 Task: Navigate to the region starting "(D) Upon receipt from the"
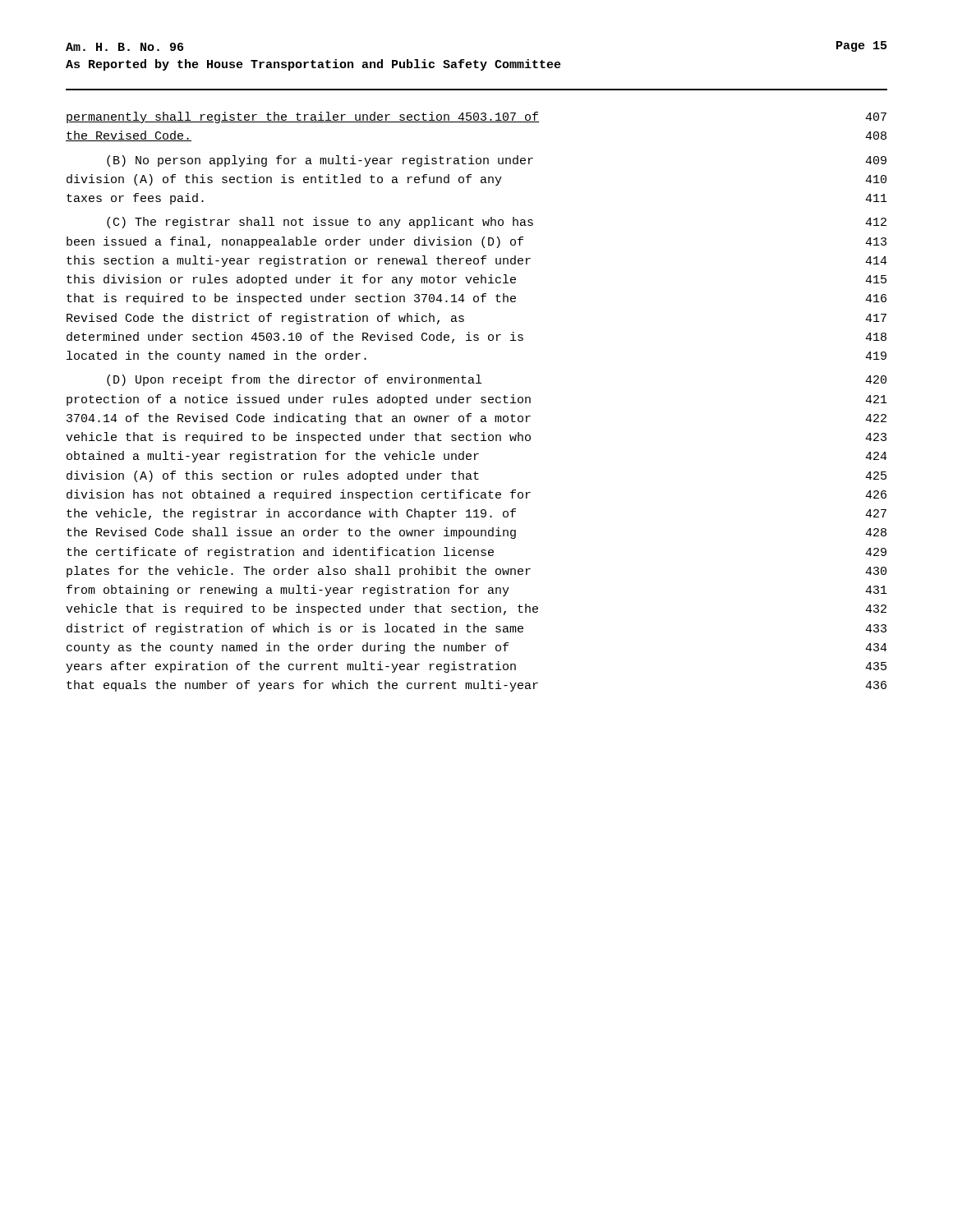(x=476, y=534)
